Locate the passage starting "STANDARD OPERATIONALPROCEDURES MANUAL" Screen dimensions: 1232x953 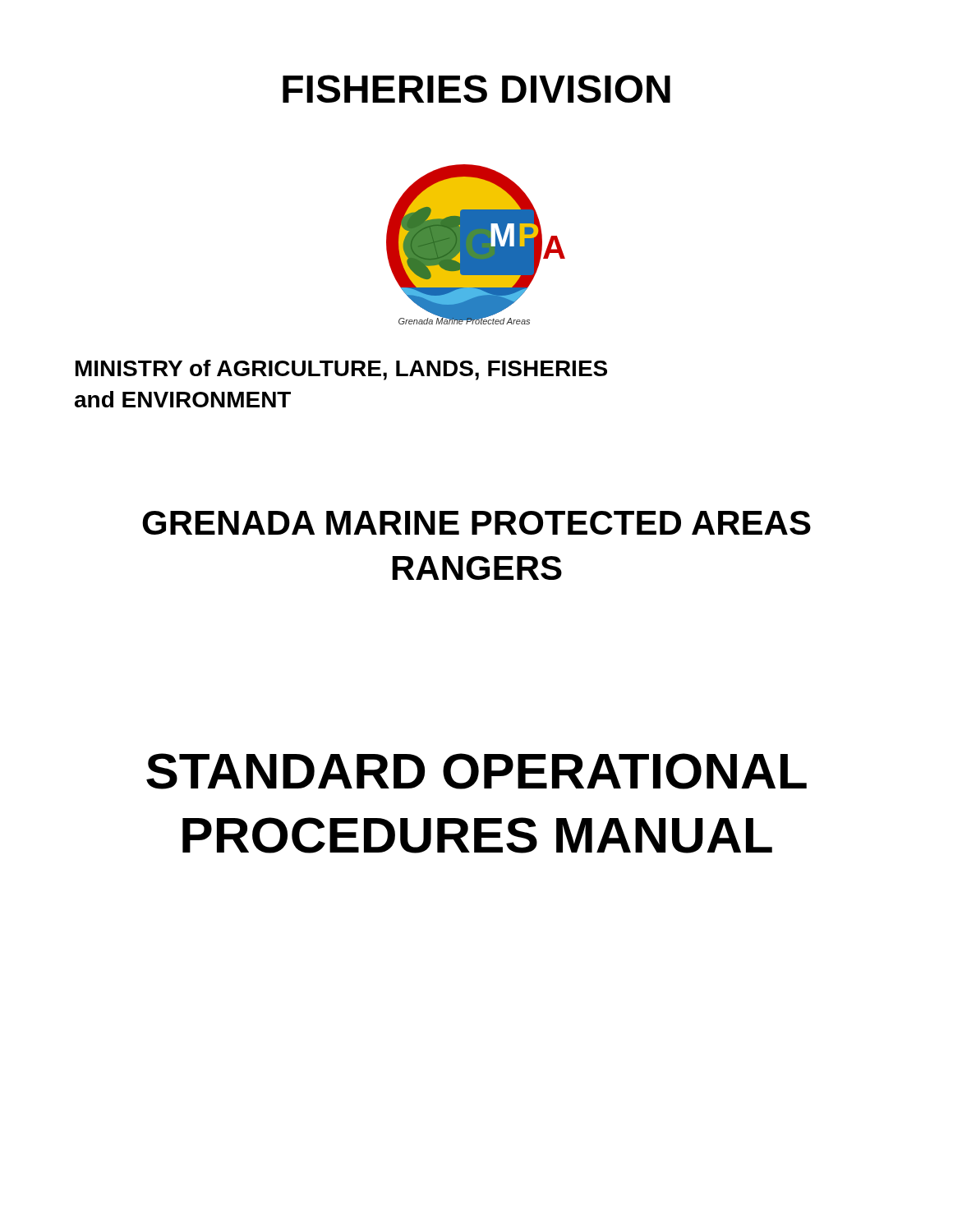(476, 803)
